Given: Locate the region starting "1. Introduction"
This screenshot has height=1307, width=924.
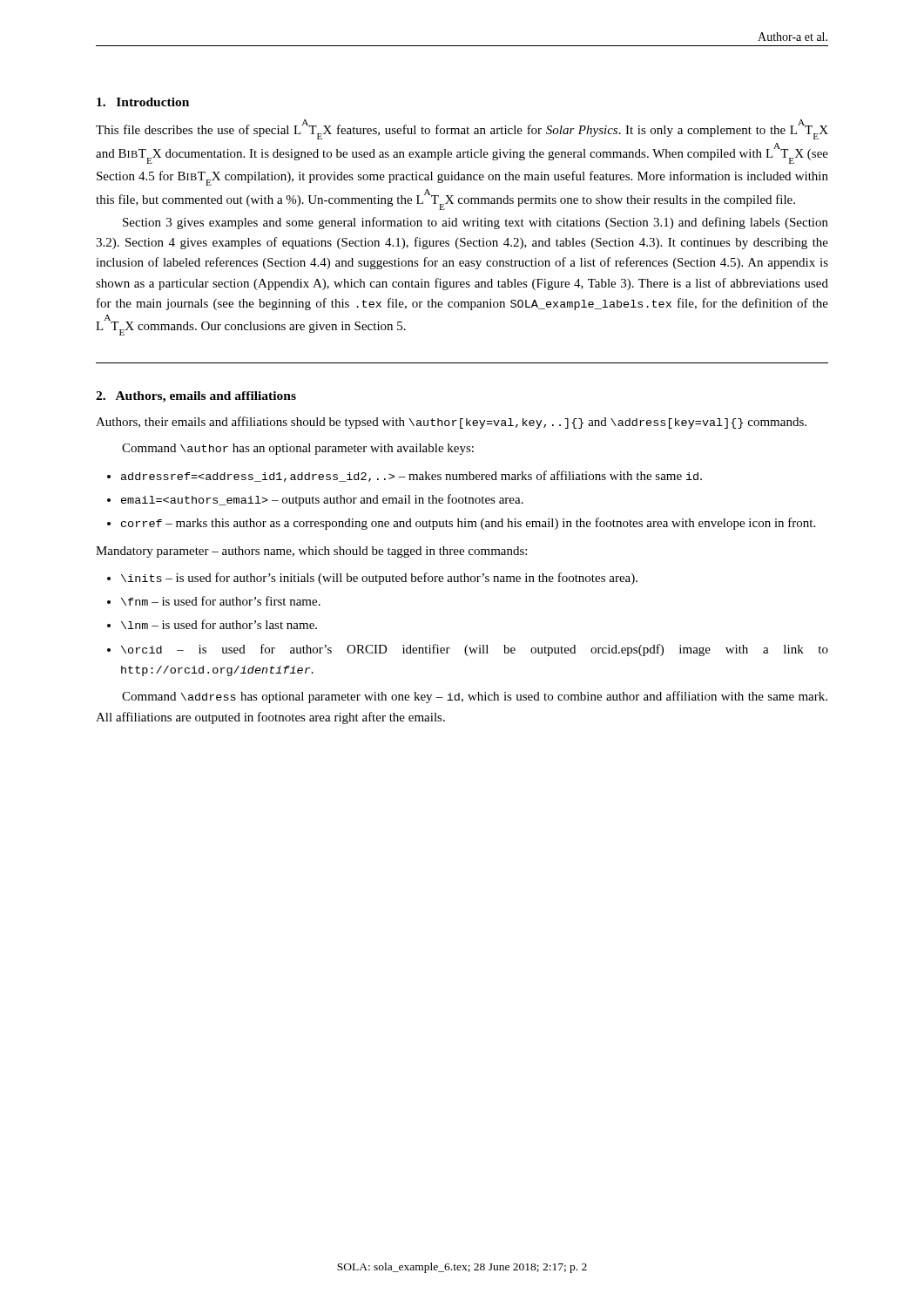Looking at the screenshot, I should point(143,101).
